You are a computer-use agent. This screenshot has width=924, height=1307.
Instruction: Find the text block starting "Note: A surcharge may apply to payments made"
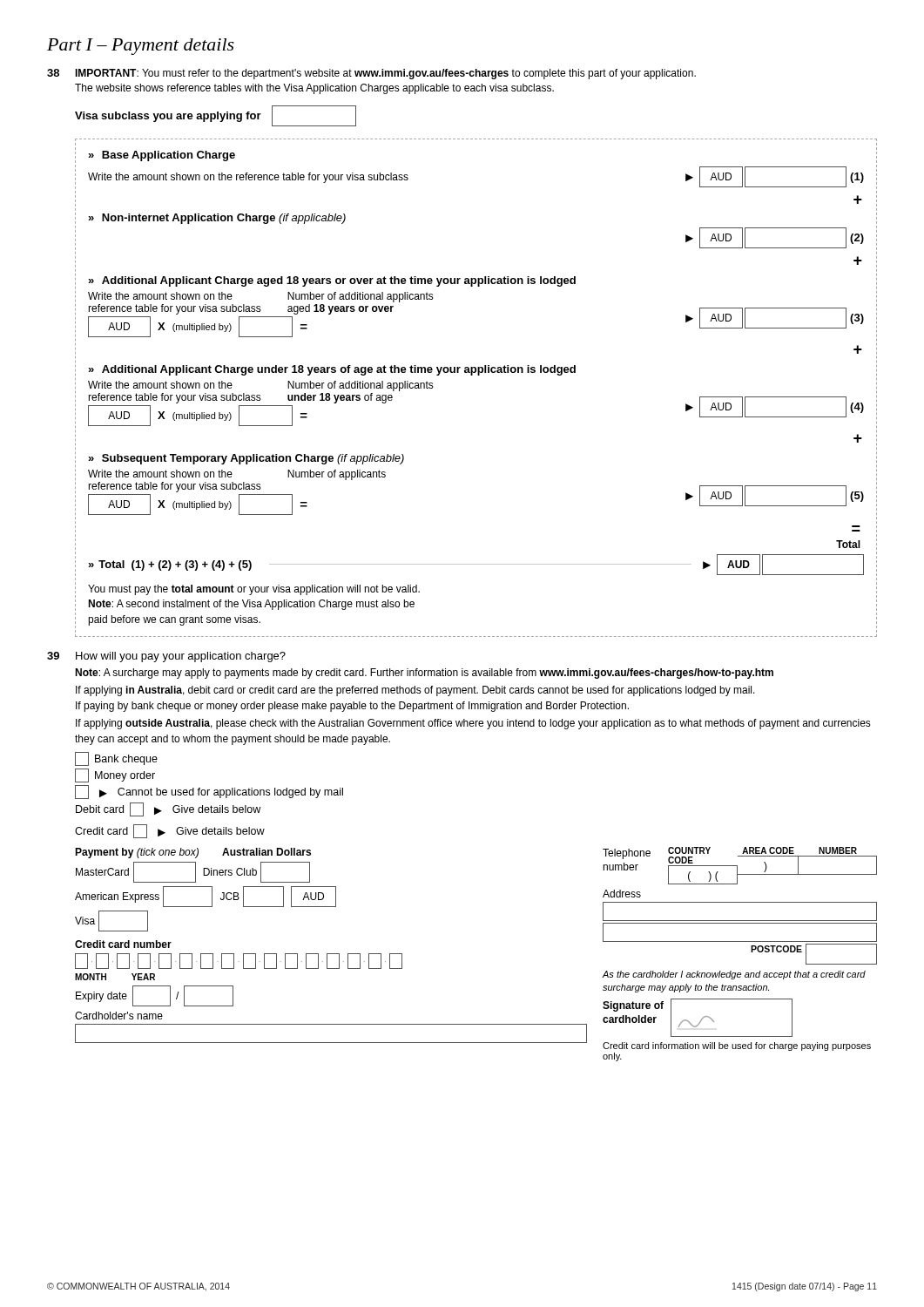[x=424, y=673]
